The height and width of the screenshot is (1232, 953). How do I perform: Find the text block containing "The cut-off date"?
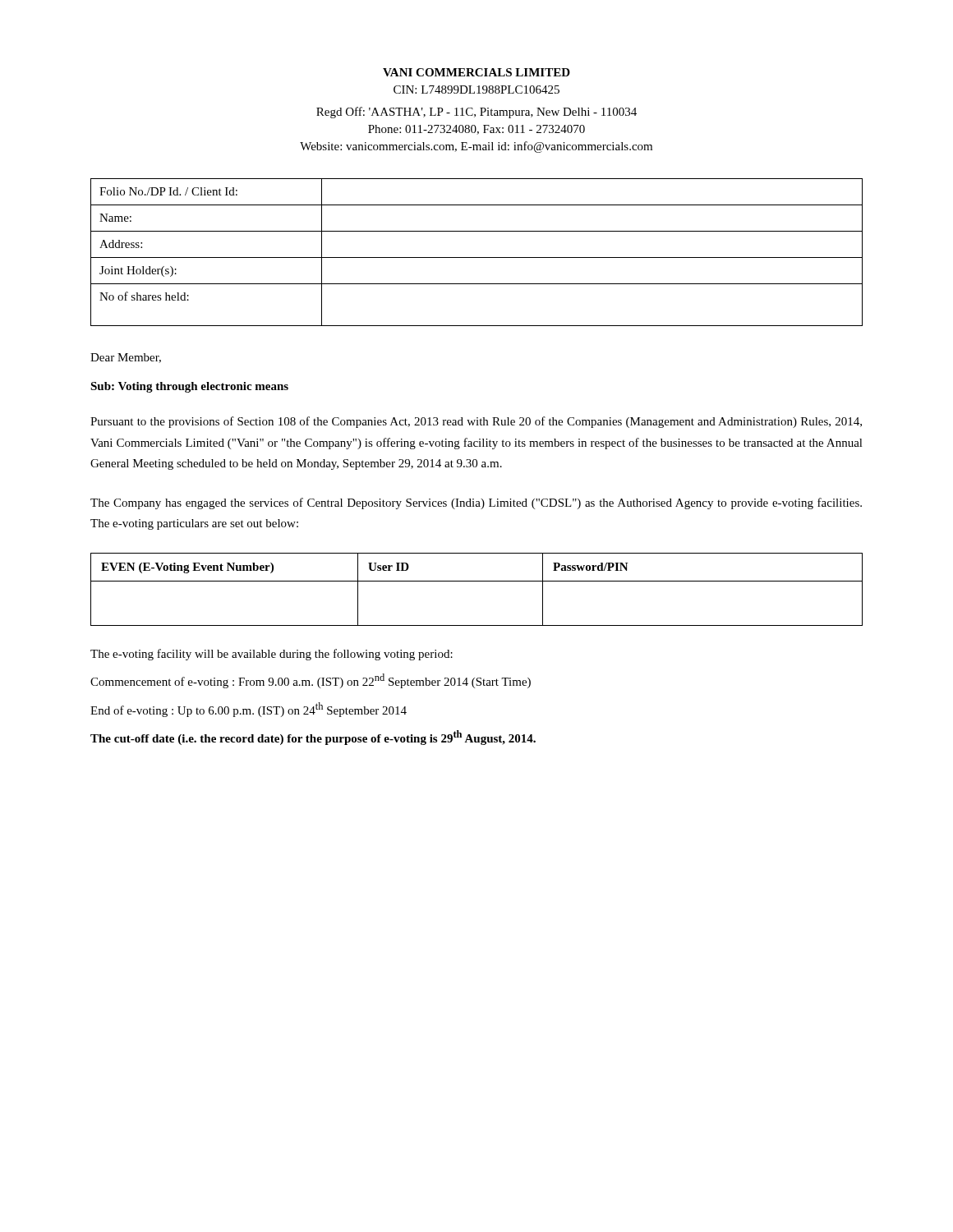313,737
